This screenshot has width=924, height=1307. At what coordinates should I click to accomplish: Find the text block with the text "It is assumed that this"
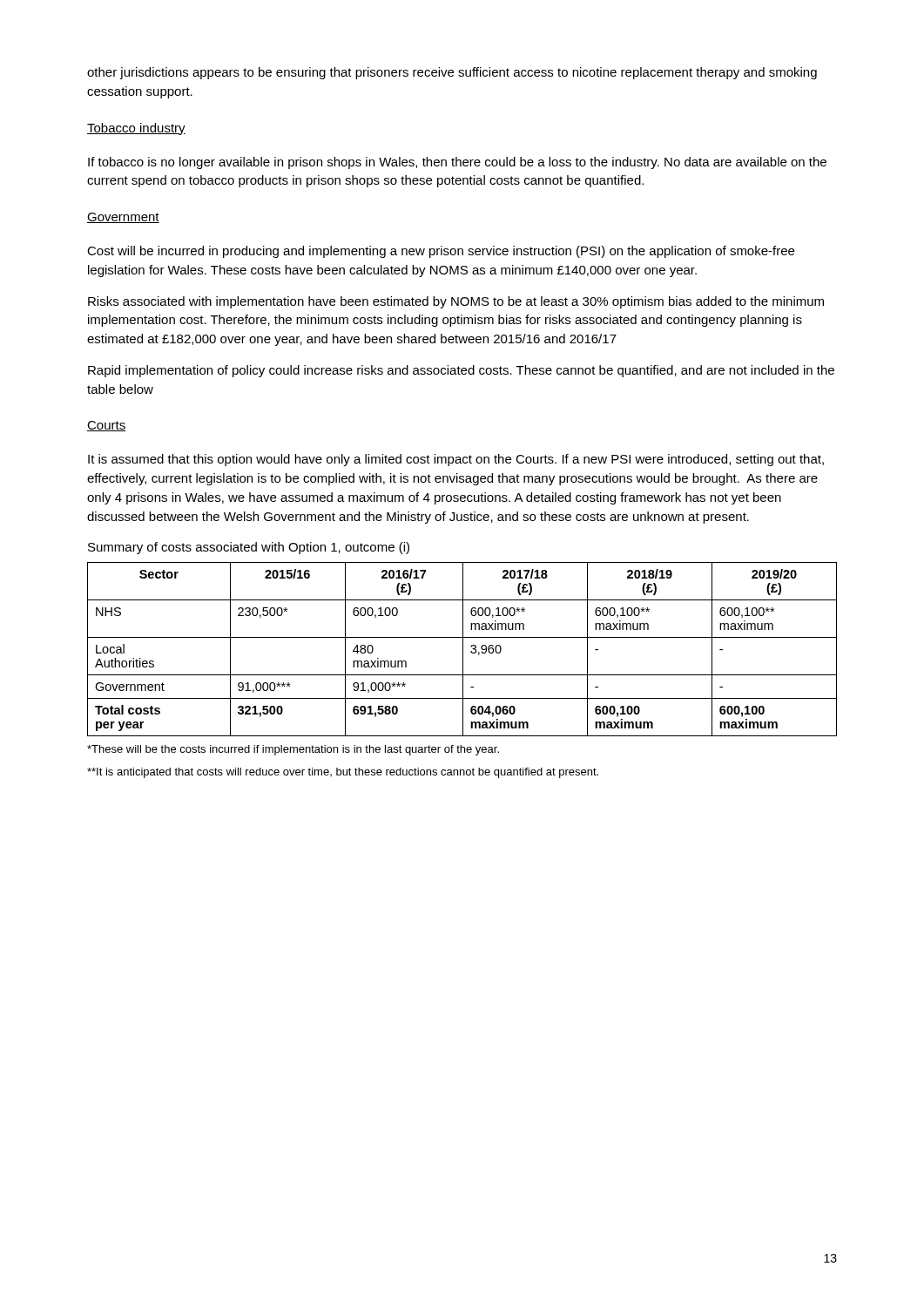click(456, 487)
